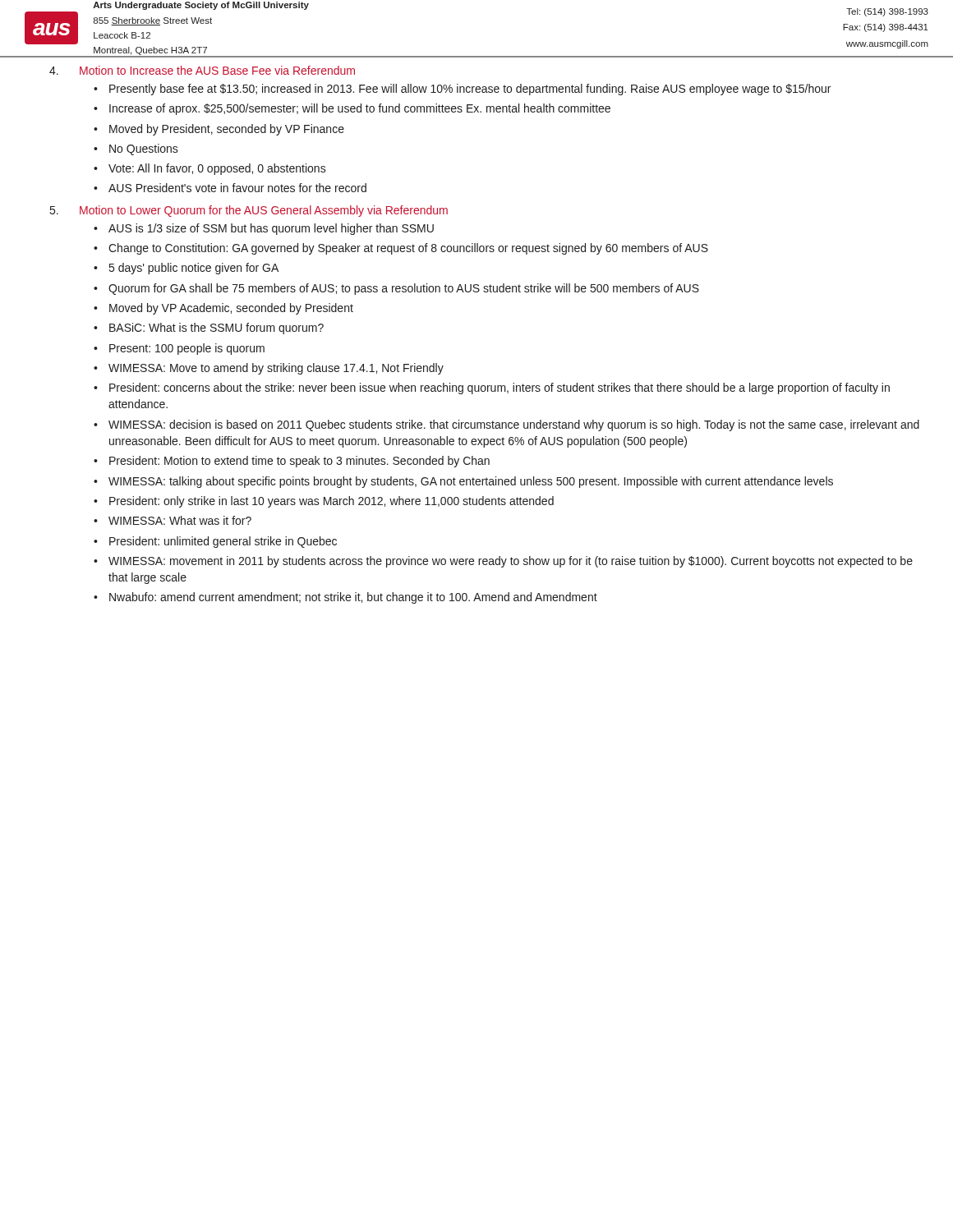Locate the block of text that opens with "Increase of aprox. $25,500/semester; will"

coord(360,109)
